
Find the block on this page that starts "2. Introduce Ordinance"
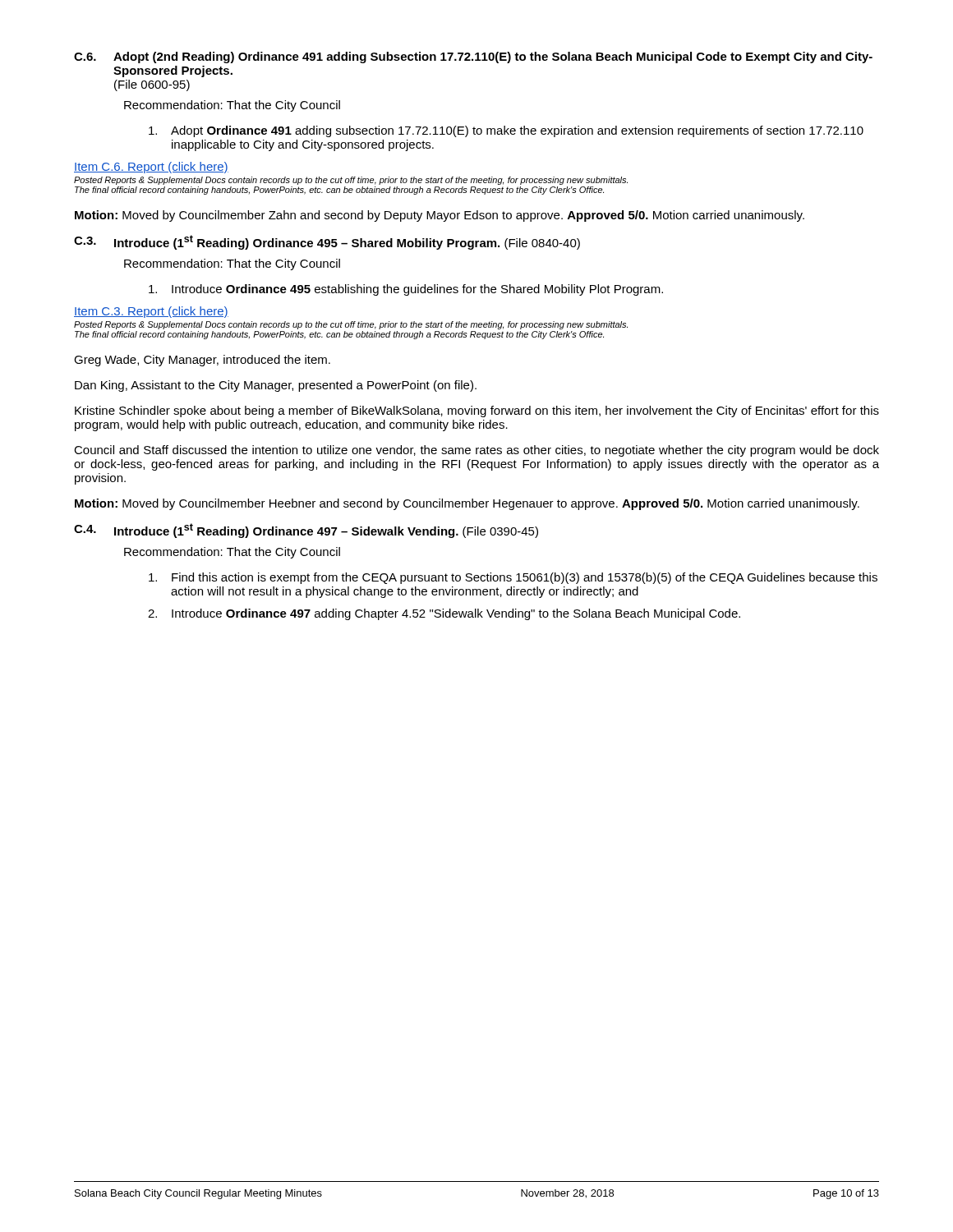tap(445, 613)
